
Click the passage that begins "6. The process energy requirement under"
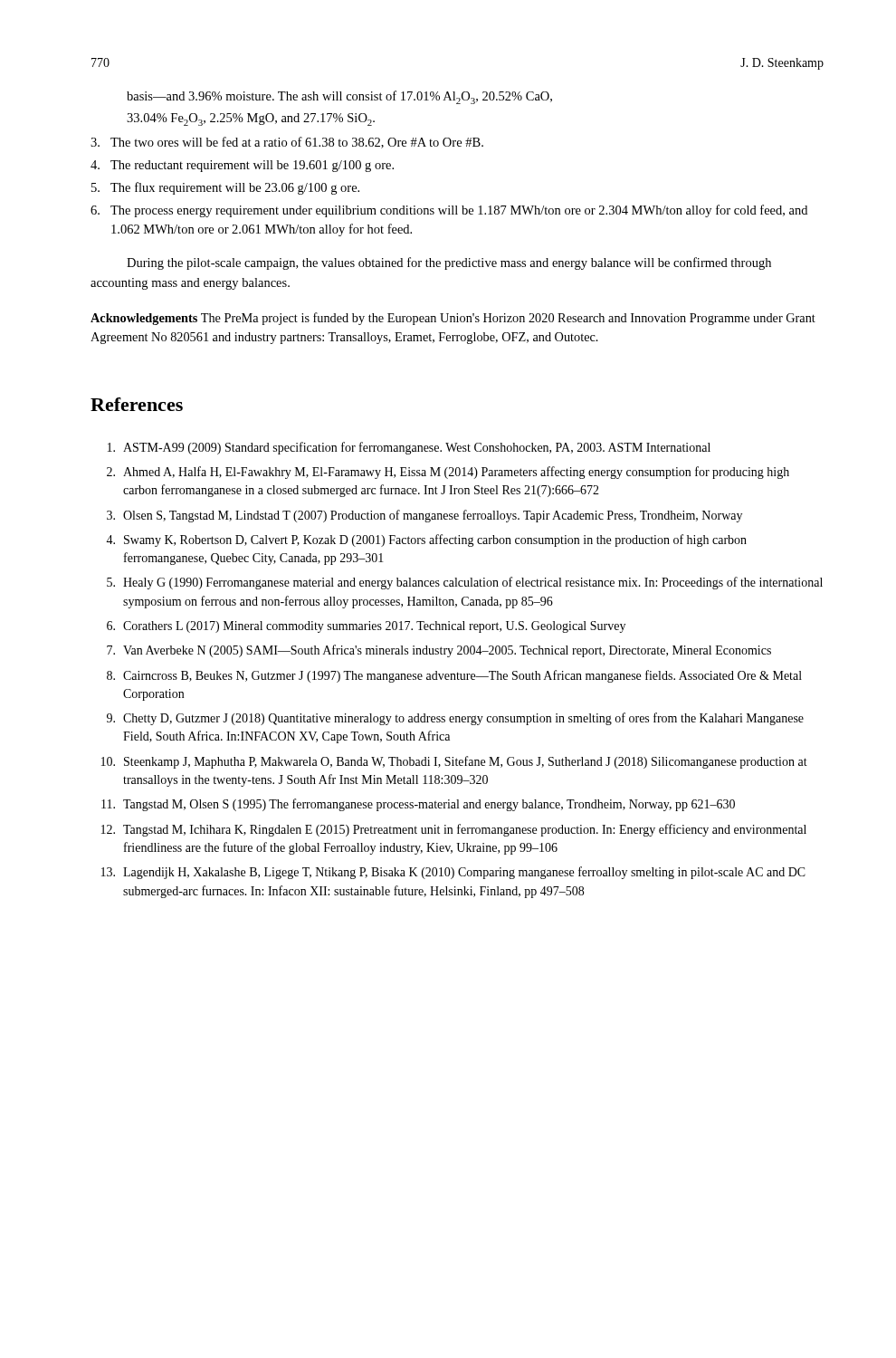click(457, 220)
